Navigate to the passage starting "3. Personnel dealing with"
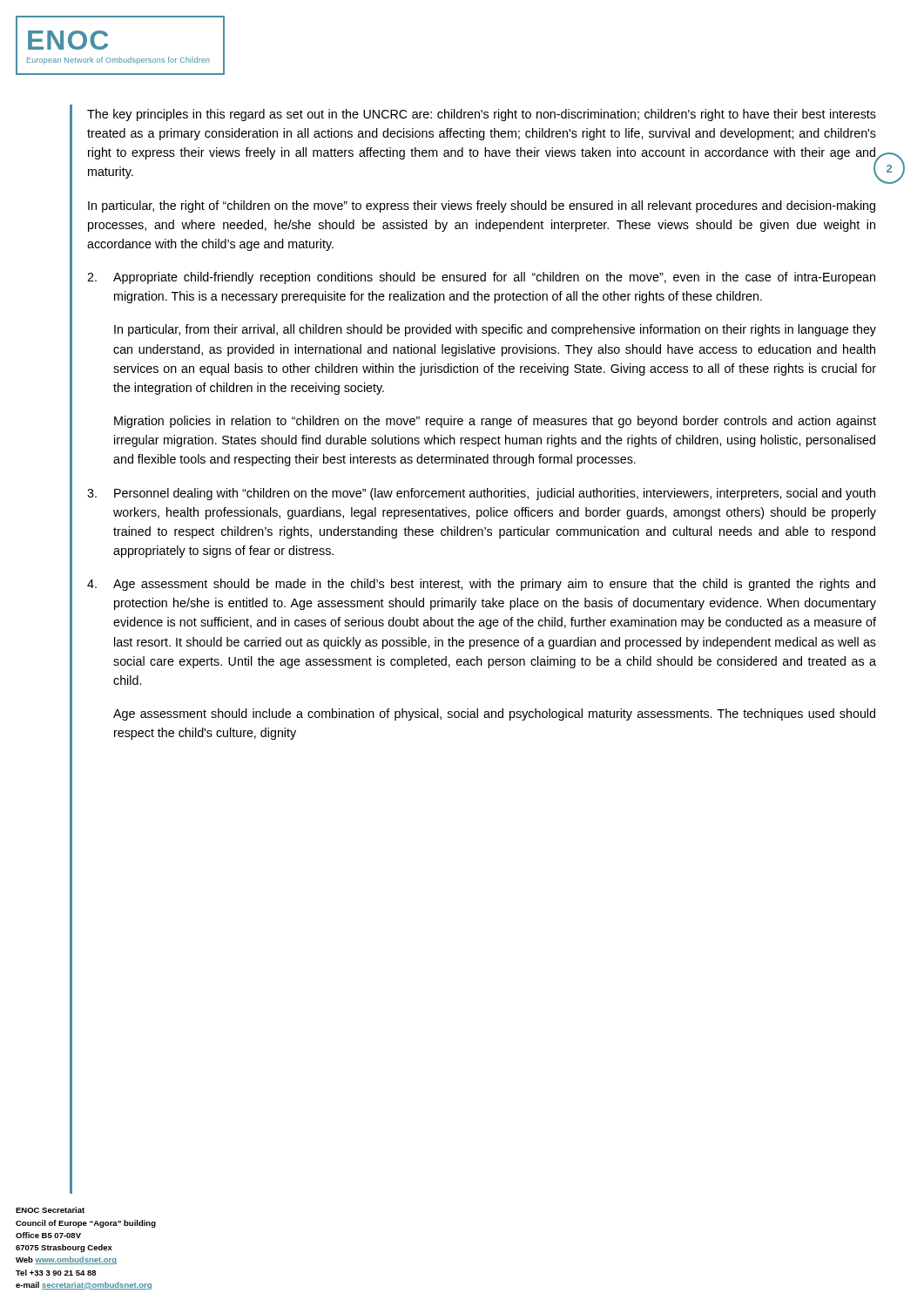The height and width of the screenshot is (1307, 924). pyautogui.click(x=482, y=522)
